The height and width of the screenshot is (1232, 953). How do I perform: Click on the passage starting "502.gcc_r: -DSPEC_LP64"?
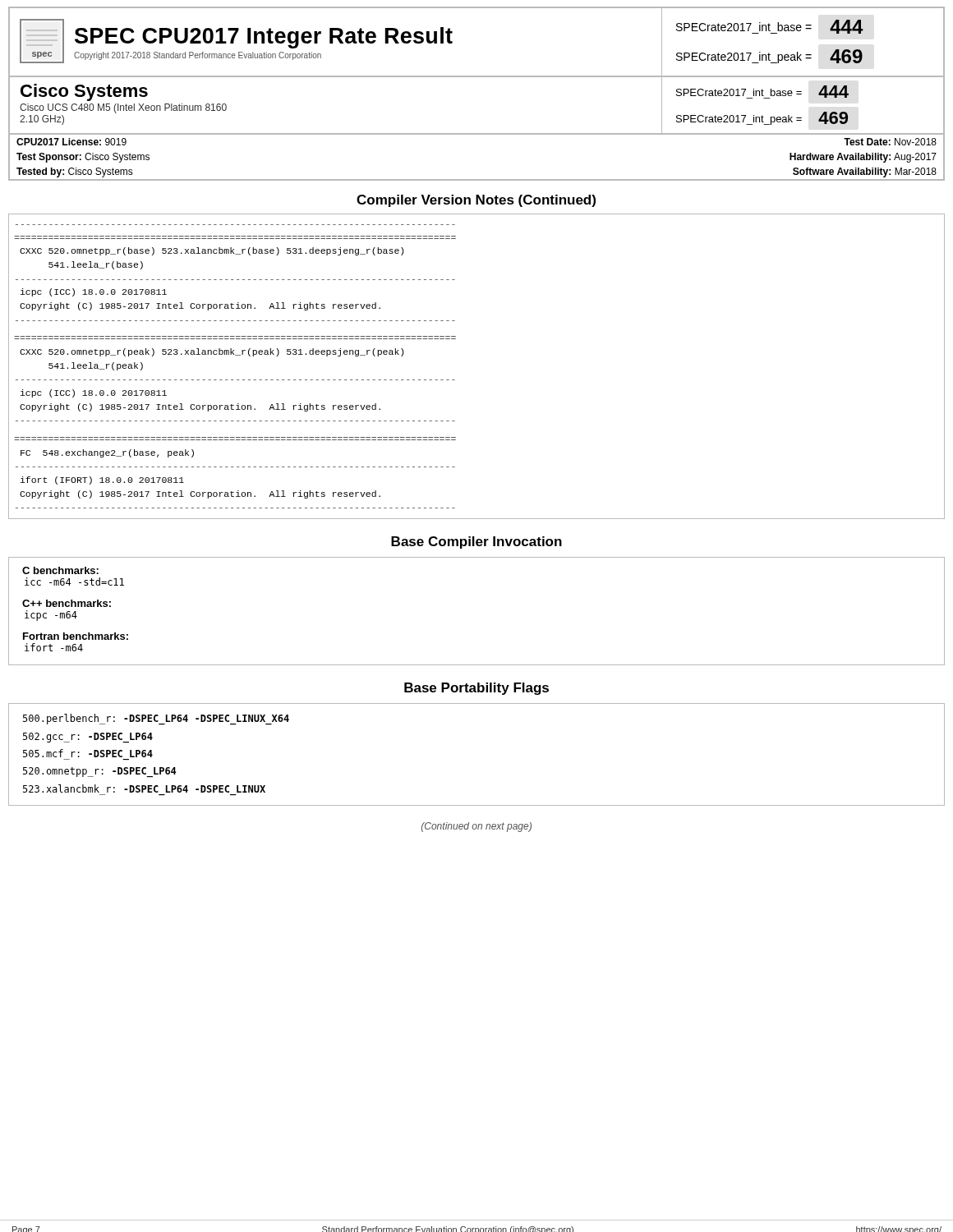tap(87, 736)
